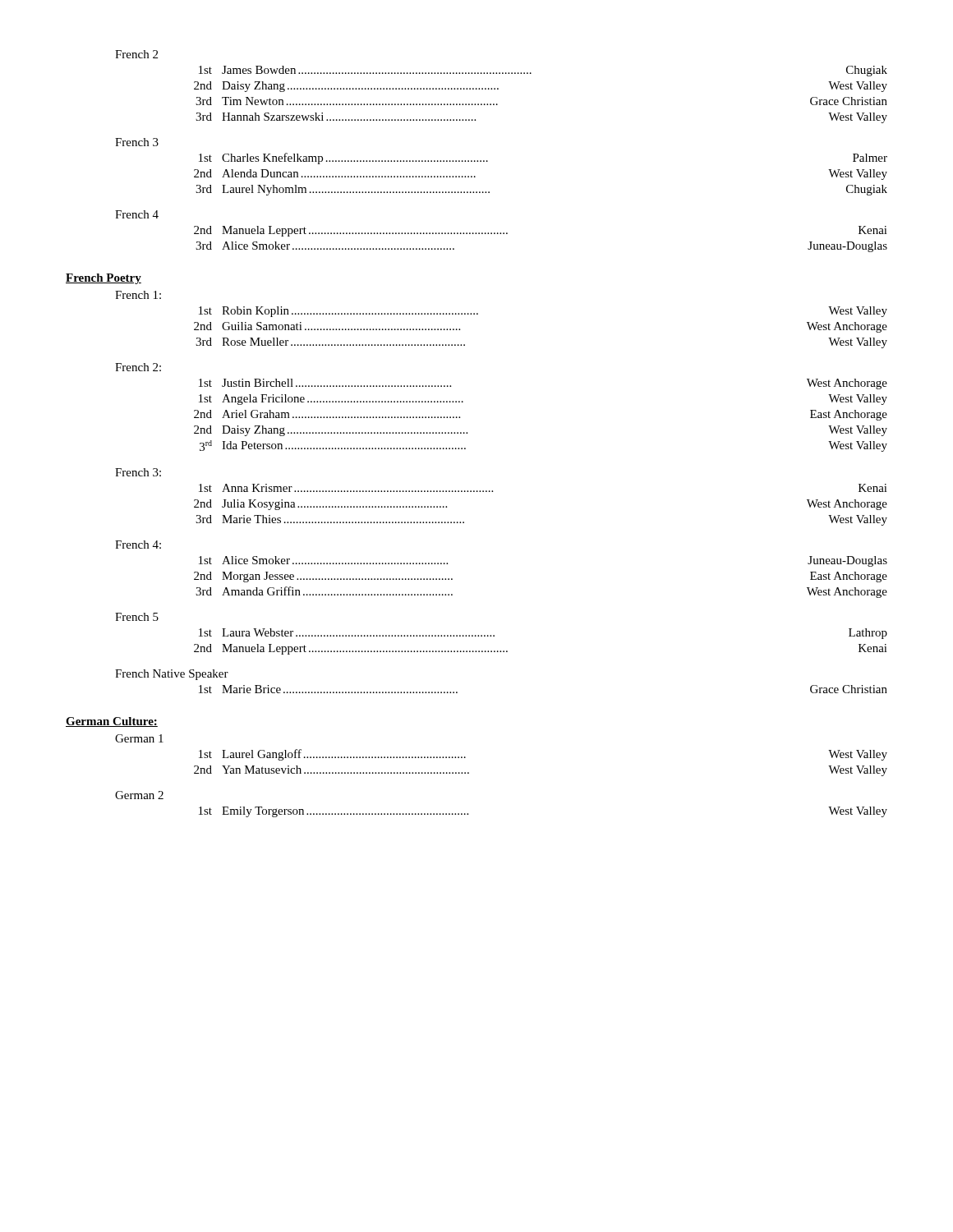Click where it says "German 1"
953x1232 pixels.
coord(139,738)
